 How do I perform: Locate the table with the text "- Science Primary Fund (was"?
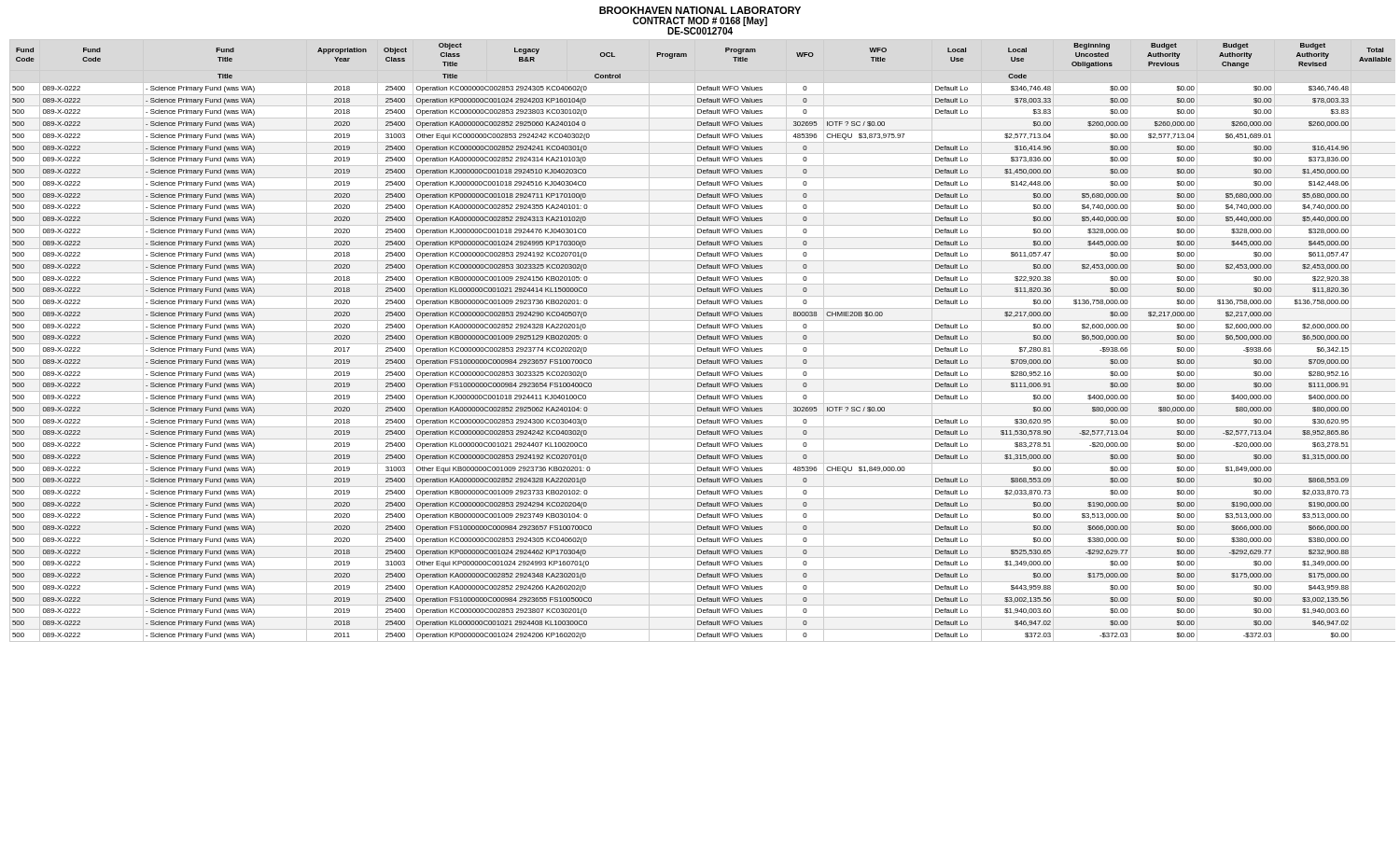click(700, 340)
